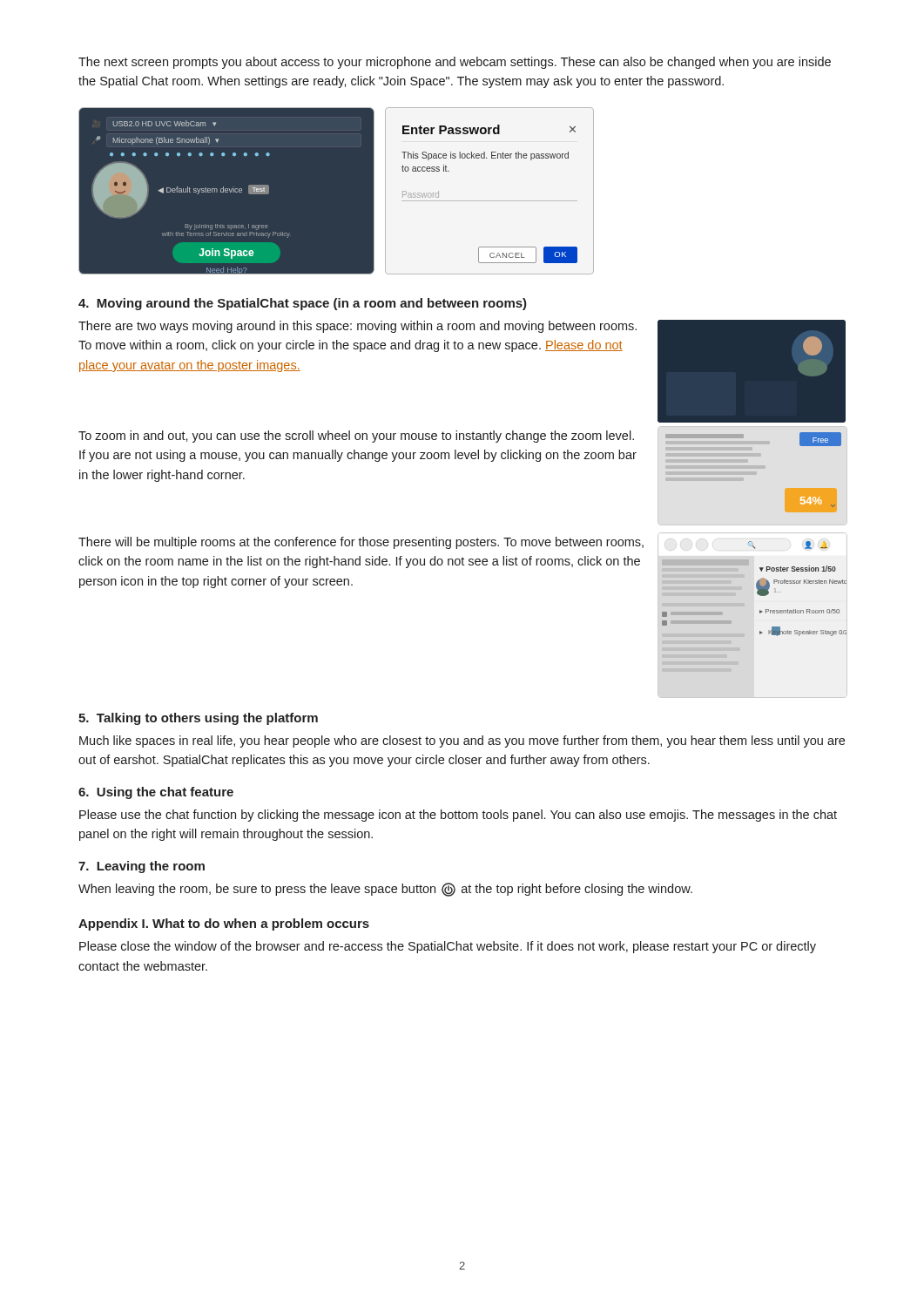Select the region starting "7. Leaving the room"
The image size is (924, 1307).
click(x=142, y=865)
